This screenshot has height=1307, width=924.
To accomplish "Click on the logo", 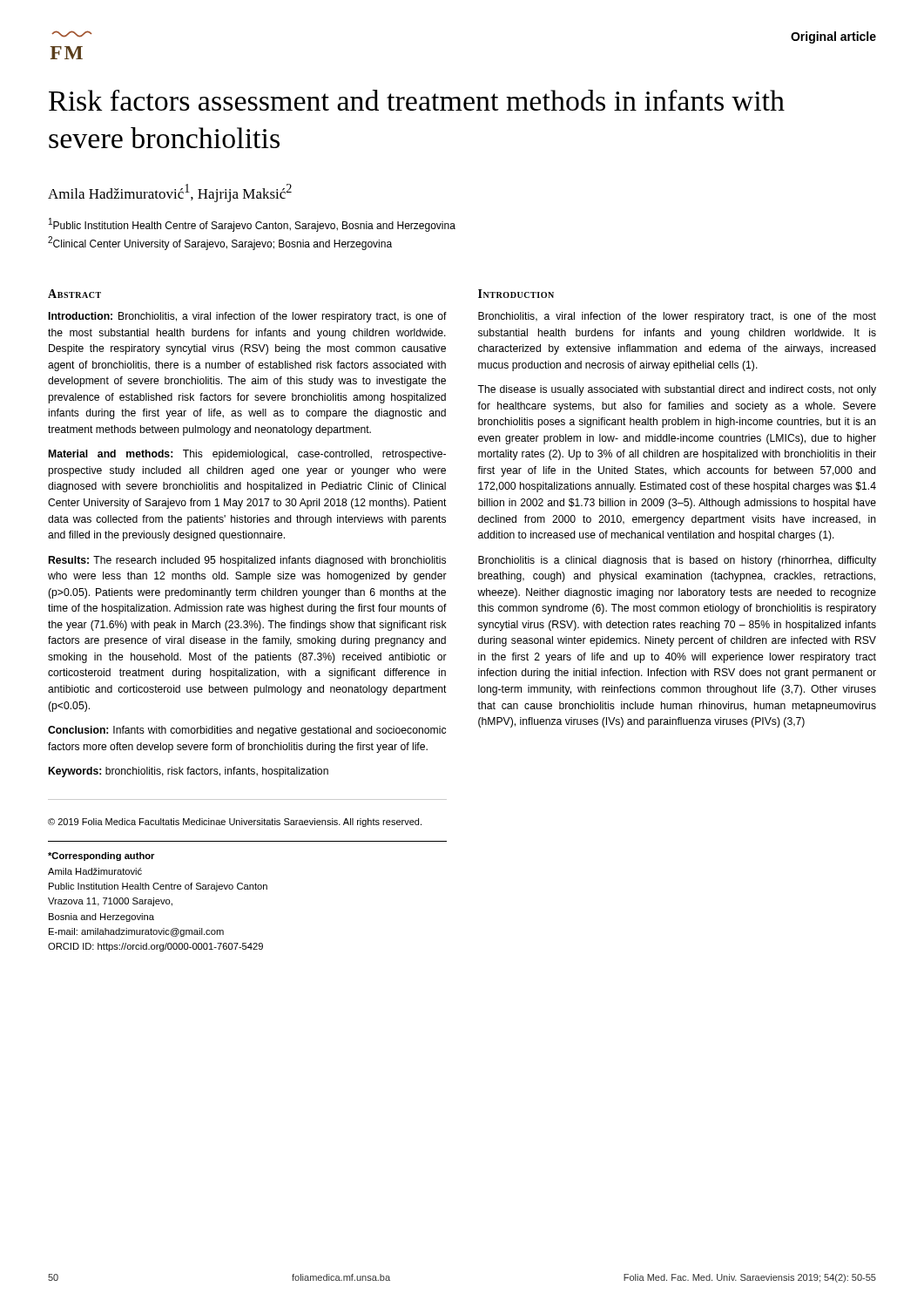I will click(x=72, y=48).
